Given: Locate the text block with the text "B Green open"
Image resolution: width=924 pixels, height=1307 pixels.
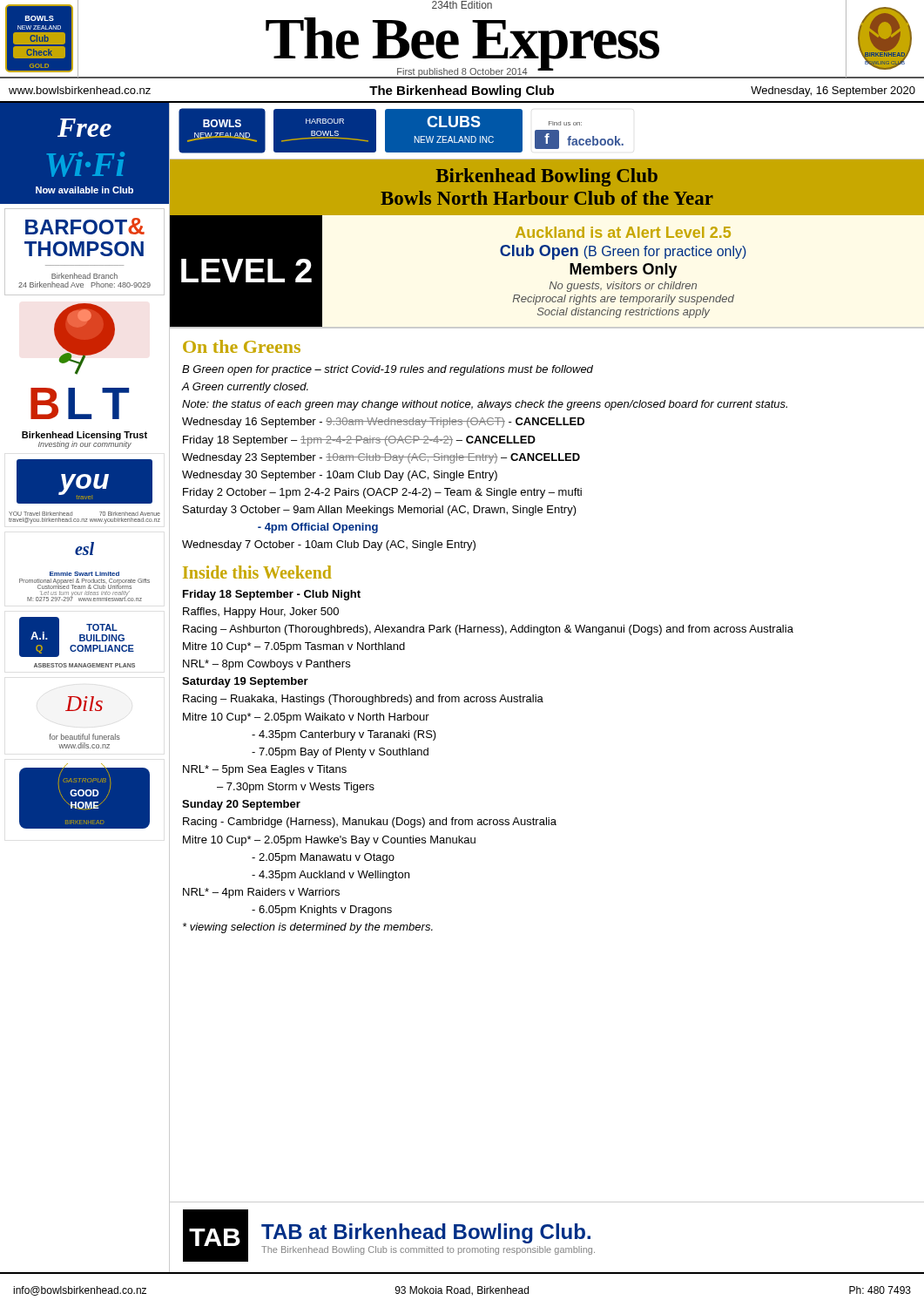Looking at the screenshot, I should [x=485, y=457].
